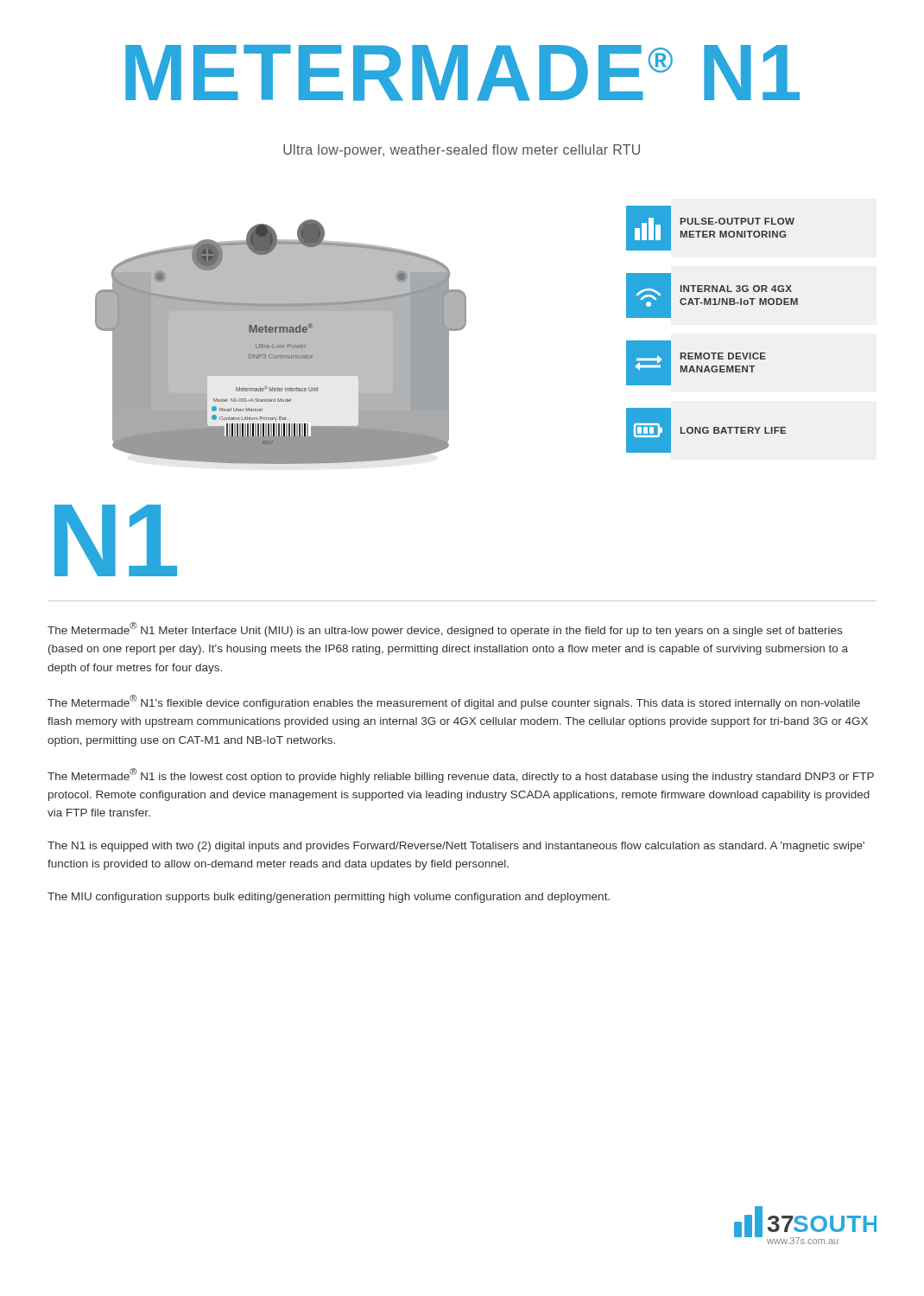The height and width of the screenshot is (1296, 924).
Task: Select the logo
Action: (805, 1225)
